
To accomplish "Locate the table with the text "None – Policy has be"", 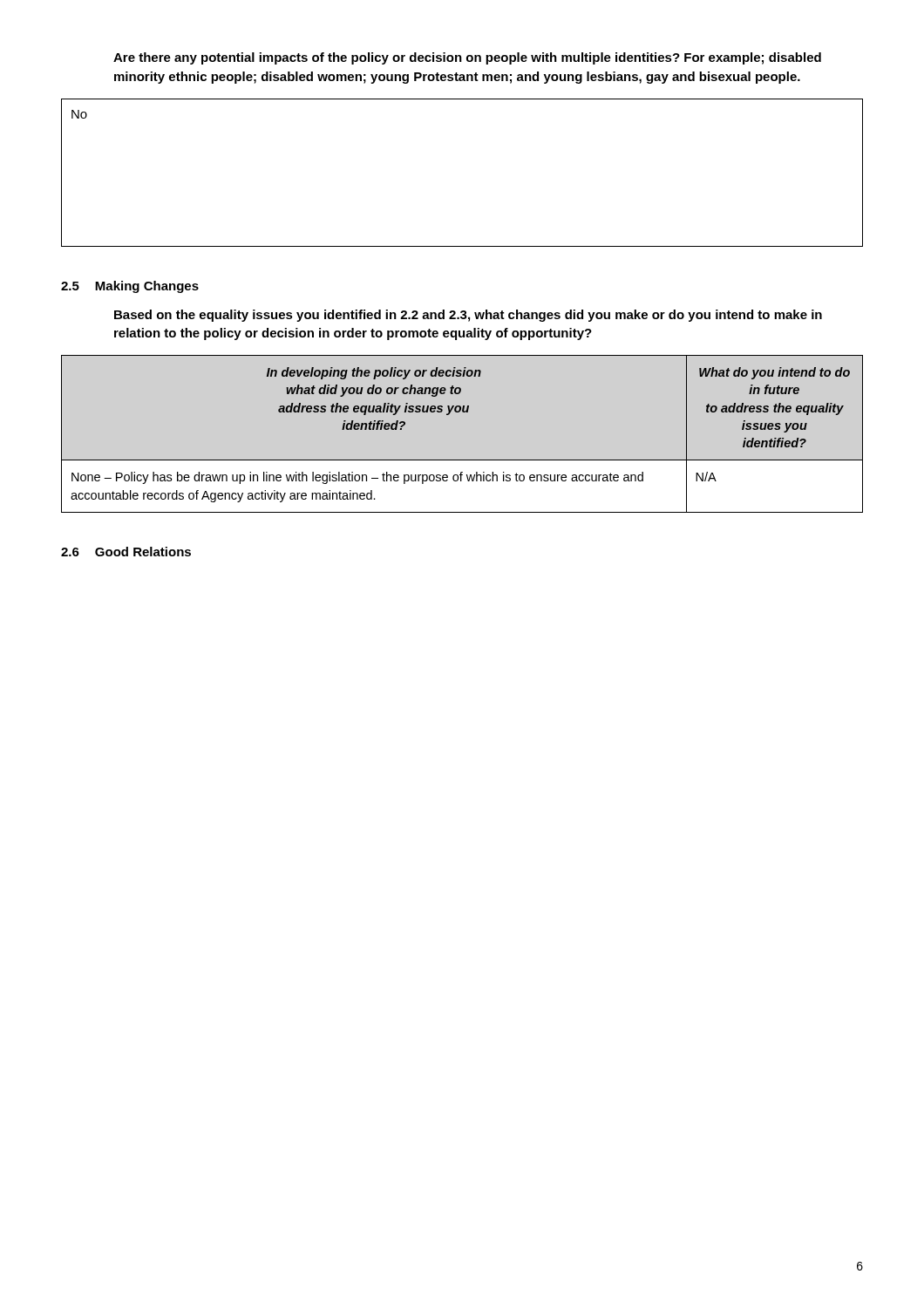I will 462,434.
